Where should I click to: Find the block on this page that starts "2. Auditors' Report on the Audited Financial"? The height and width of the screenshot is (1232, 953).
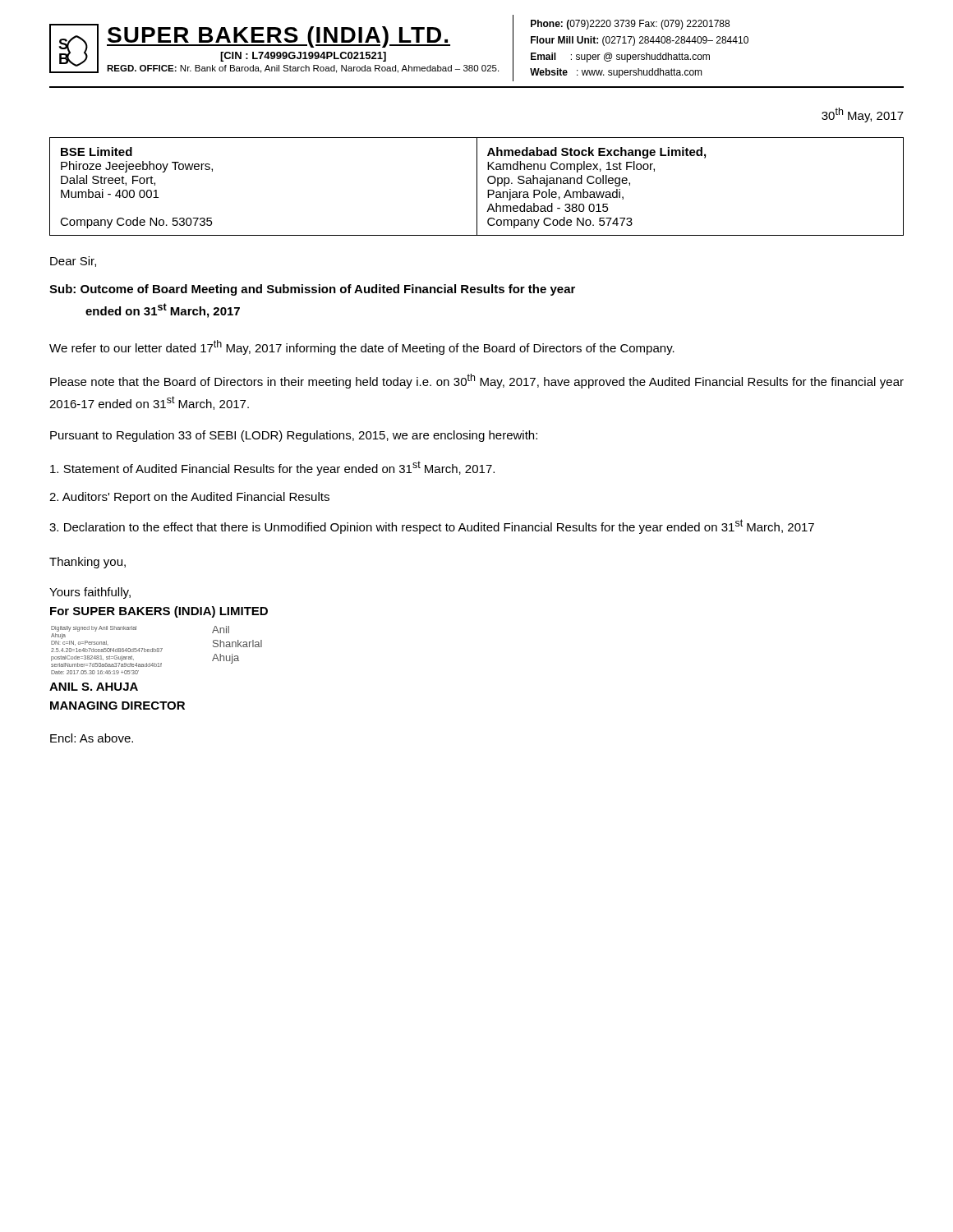pyautogui.click(x=190, y=497)
